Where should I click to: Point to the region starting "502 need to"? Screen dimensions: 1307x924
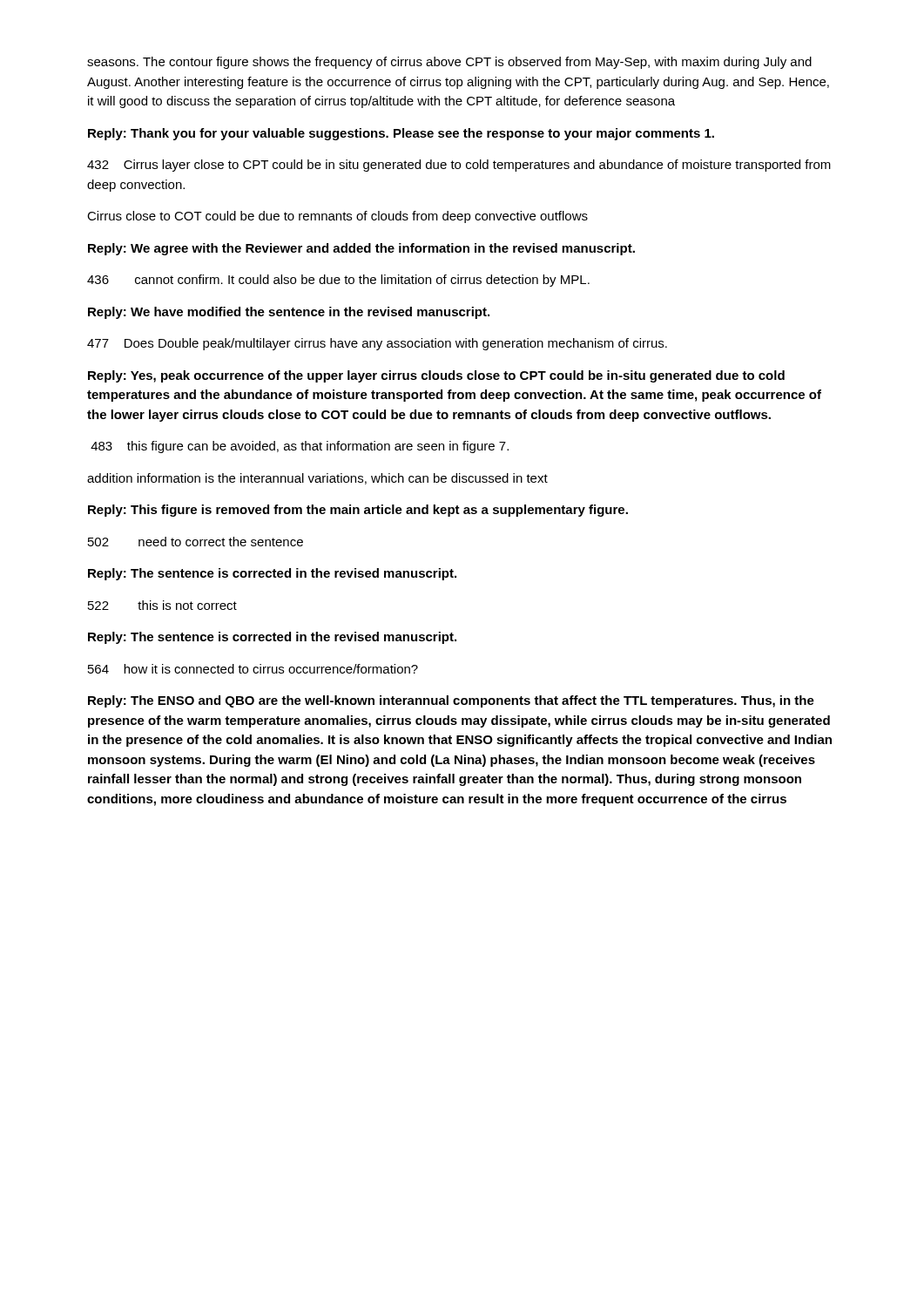(195, 541)
